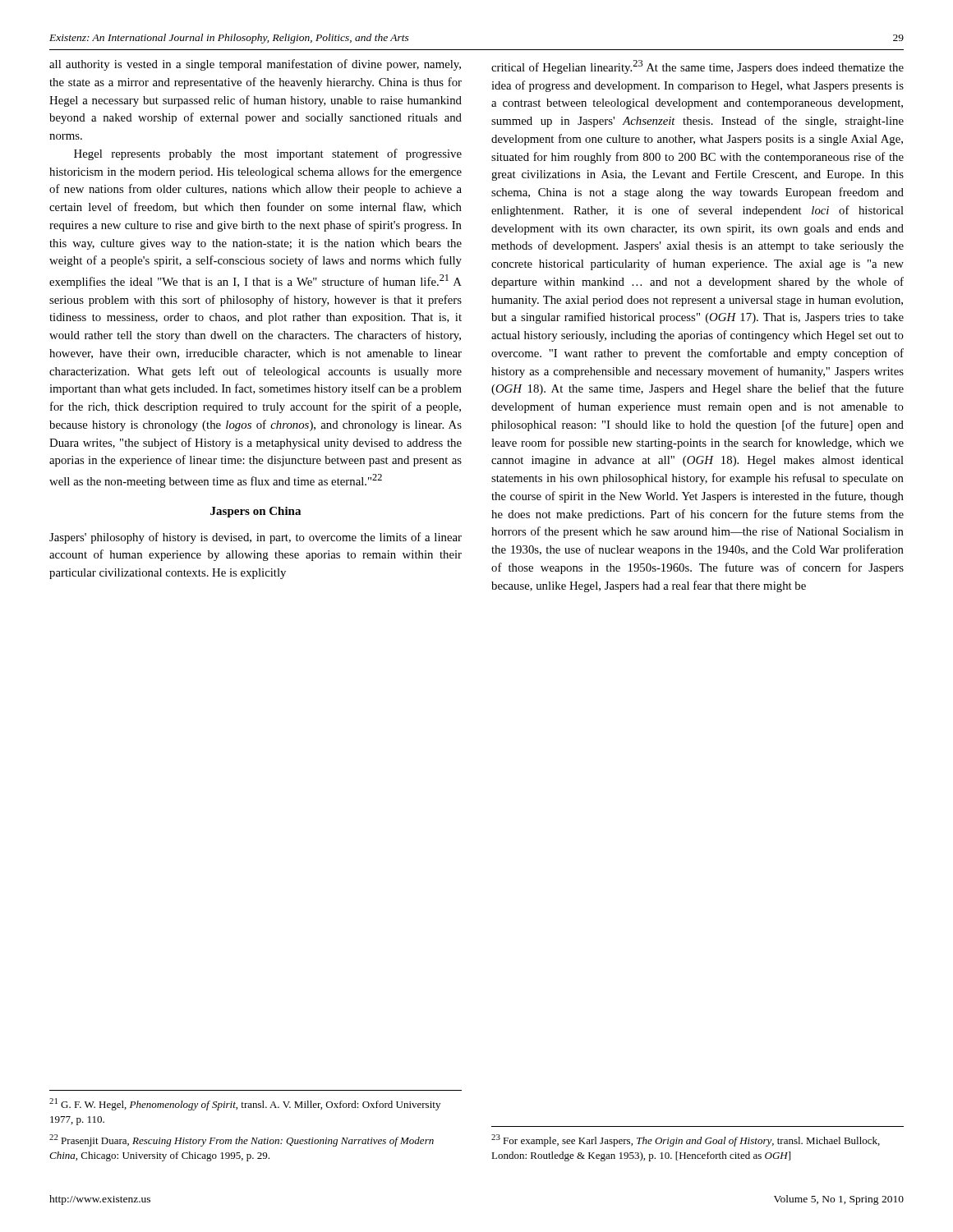Find a section header
953x1232 pixels.
pyautogui.click(x=255, y=511)
